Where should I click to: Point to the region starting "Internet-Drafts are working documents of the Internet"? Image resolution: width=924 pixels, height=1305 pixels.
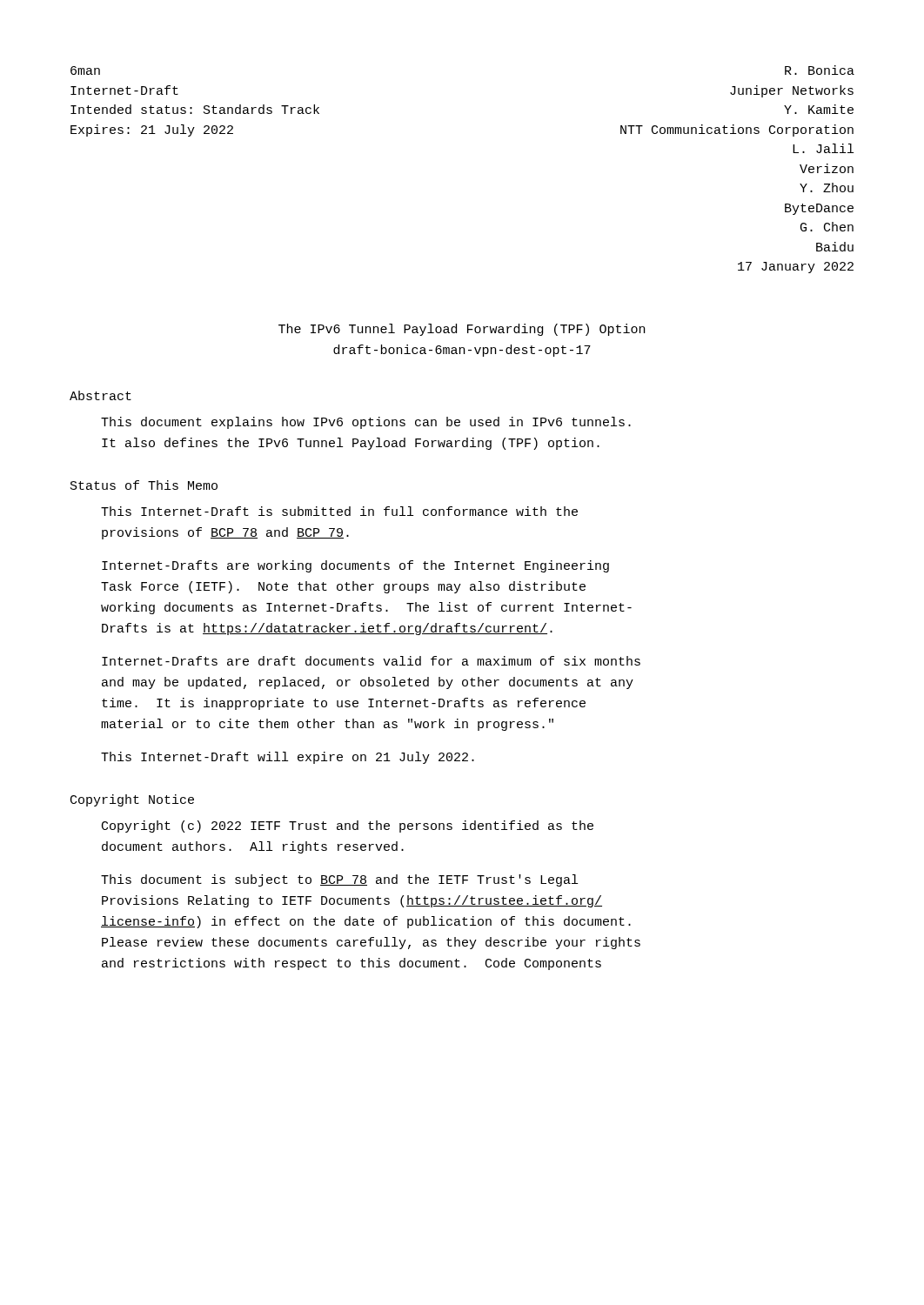pos(367,598)
